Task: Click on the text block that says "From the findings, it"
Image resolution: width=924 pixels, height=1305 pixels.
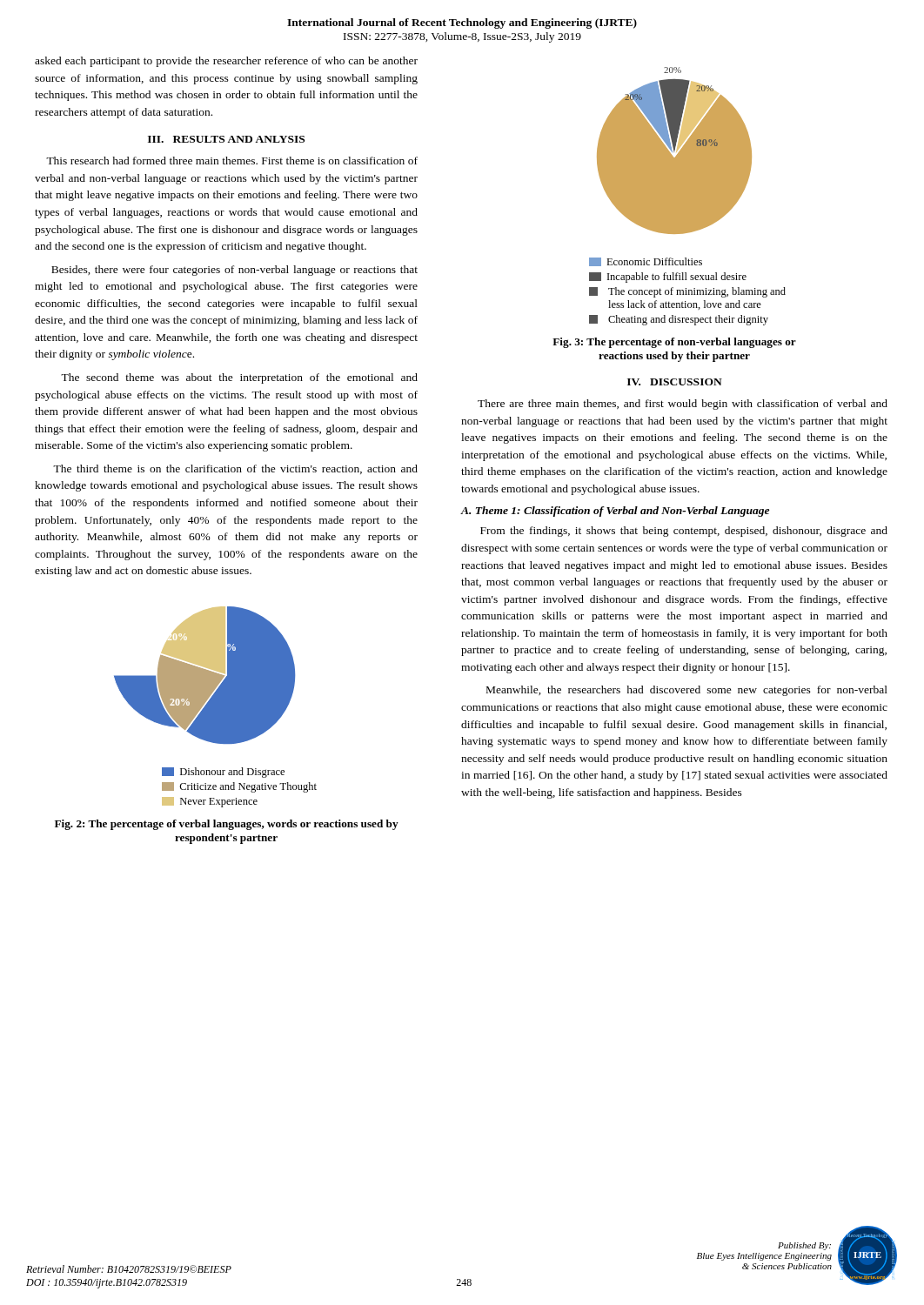Action: (x=674, y=662)
